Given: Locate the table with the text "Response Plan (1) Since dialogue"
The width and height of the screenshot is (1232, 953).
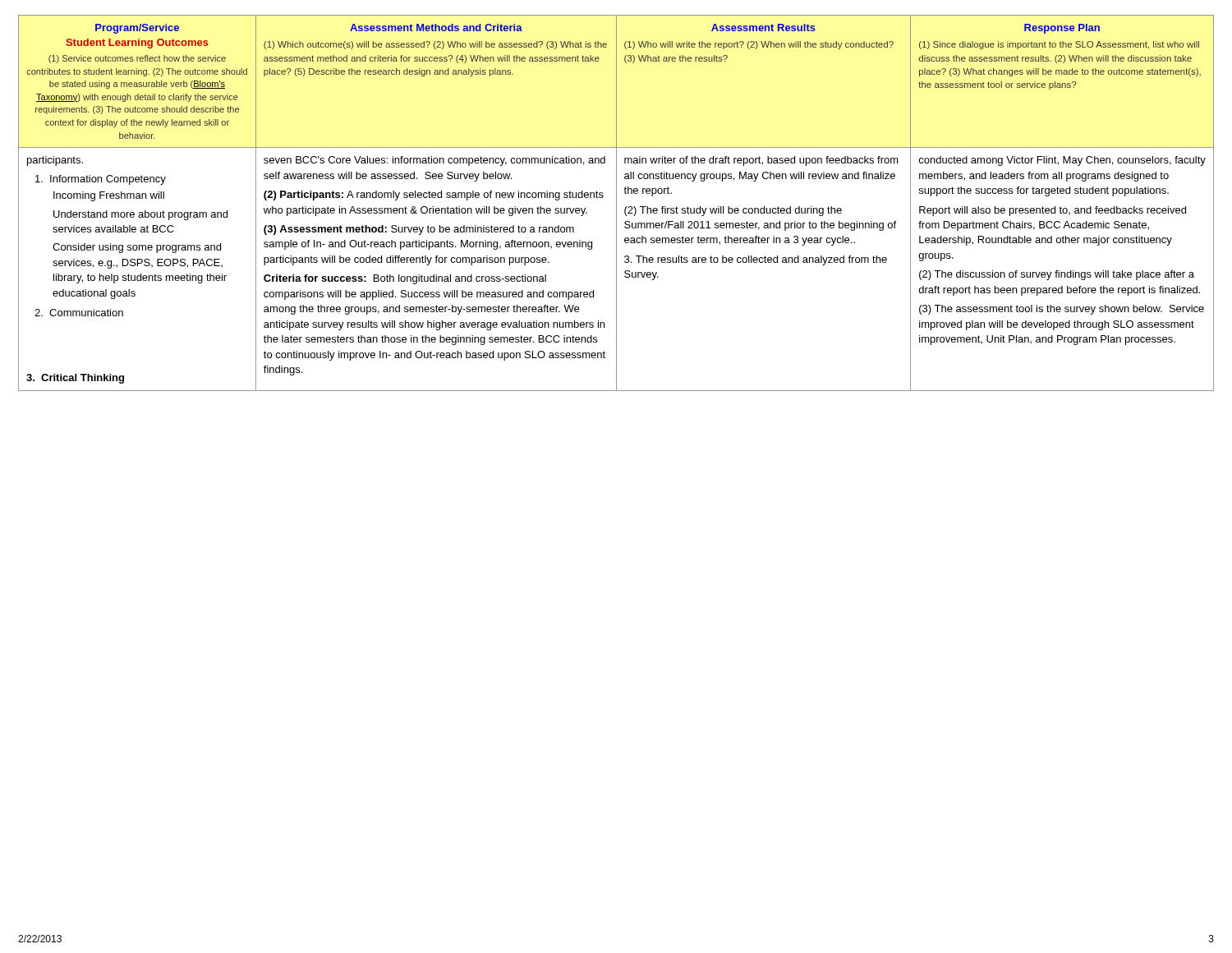Looking at the screenshot, I should (616, 203).
